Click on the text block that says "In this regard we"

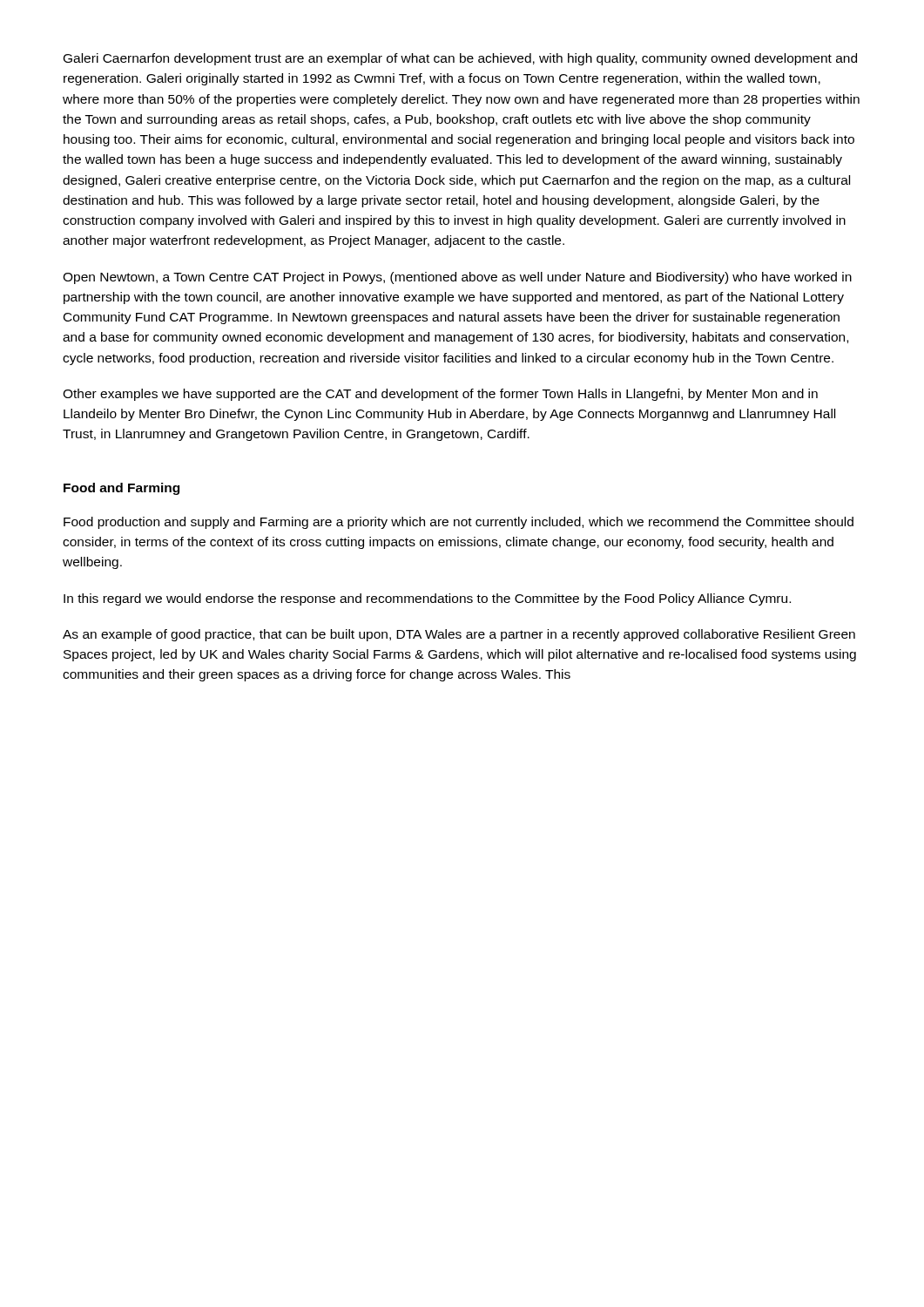tap(427, 598)
